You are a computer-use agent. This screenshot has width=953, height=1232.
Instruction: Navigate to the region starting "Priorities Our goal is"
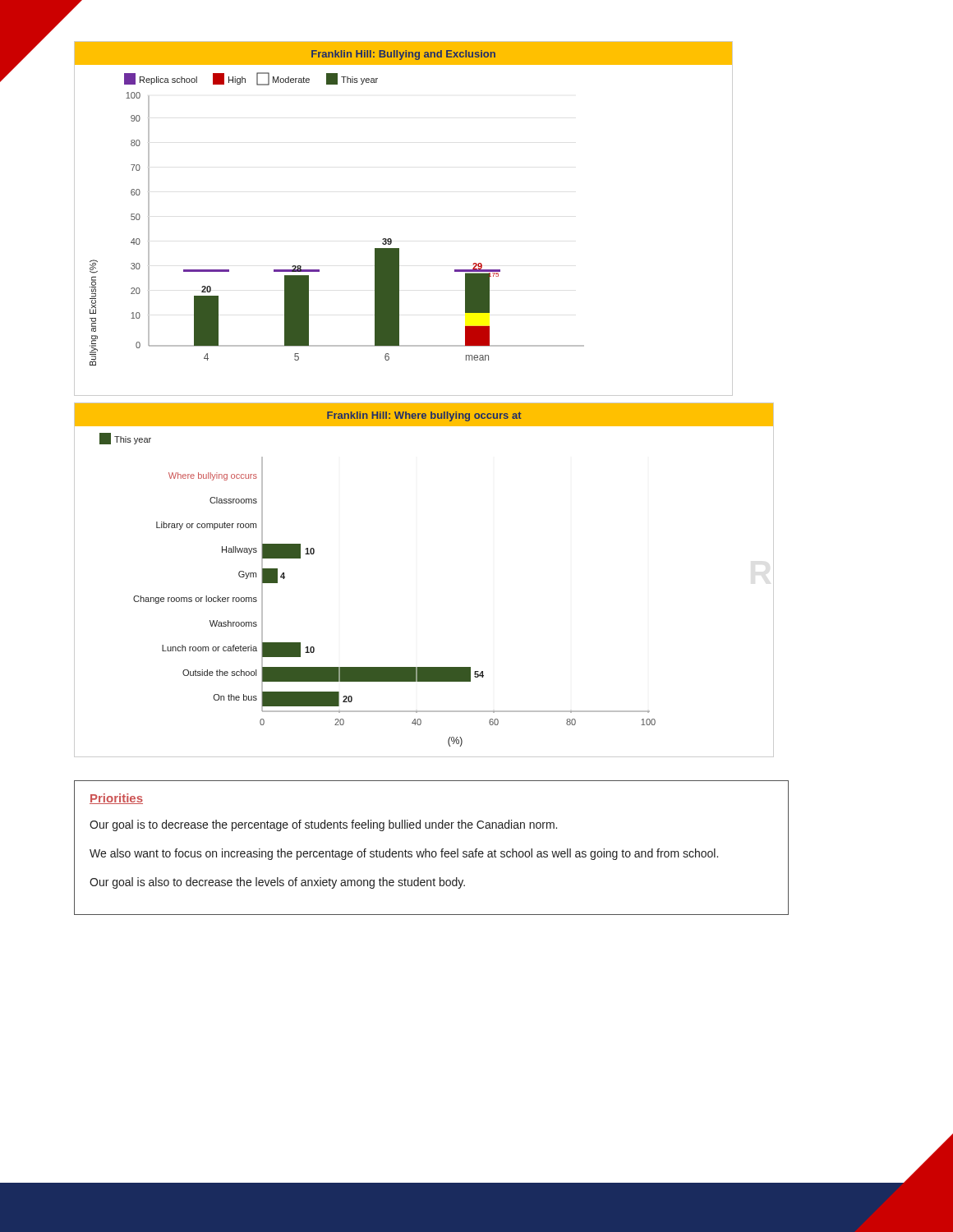(431, 841)
